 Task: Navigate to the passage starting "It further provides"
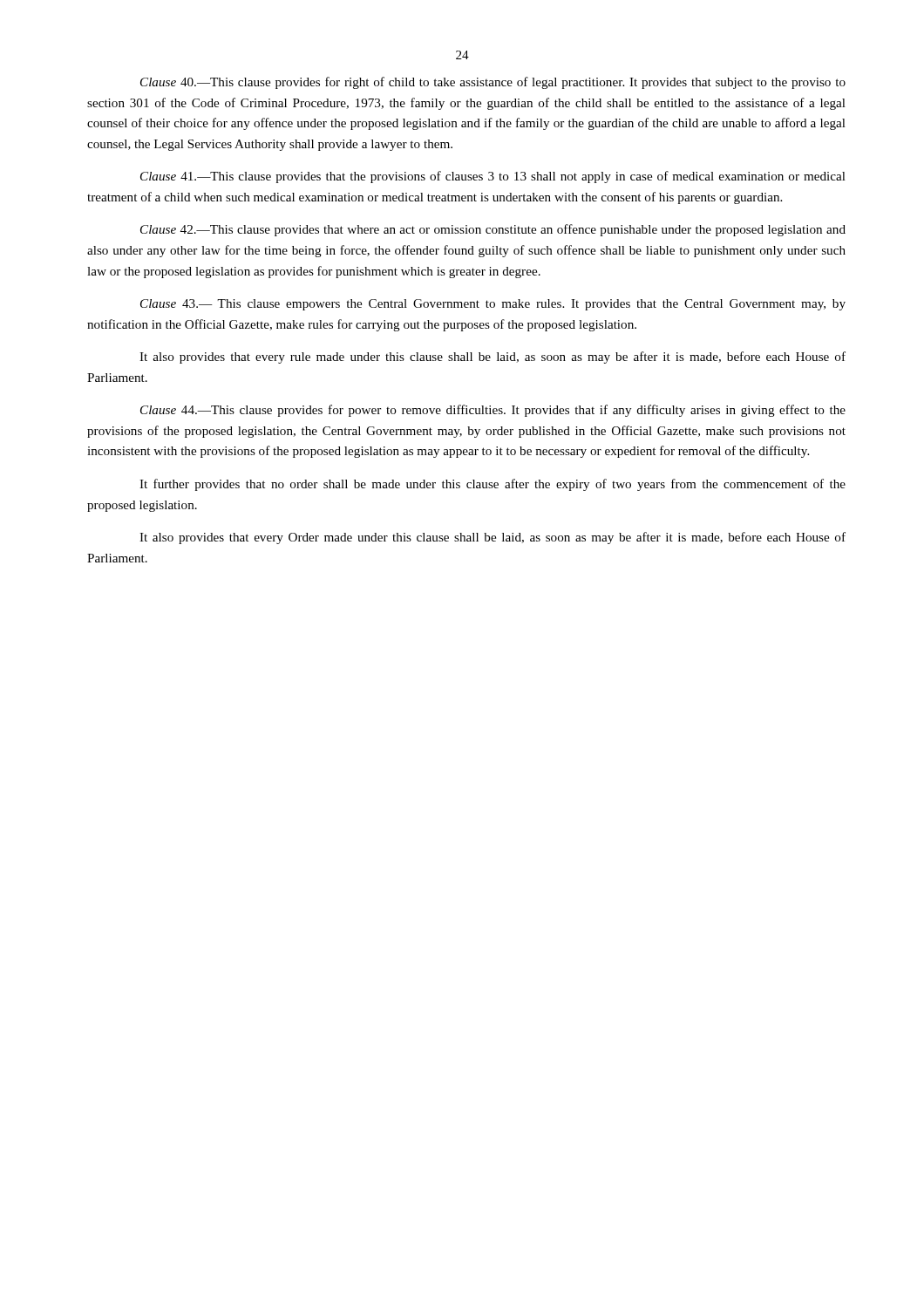pyautogui.click(x=466, y=494)
